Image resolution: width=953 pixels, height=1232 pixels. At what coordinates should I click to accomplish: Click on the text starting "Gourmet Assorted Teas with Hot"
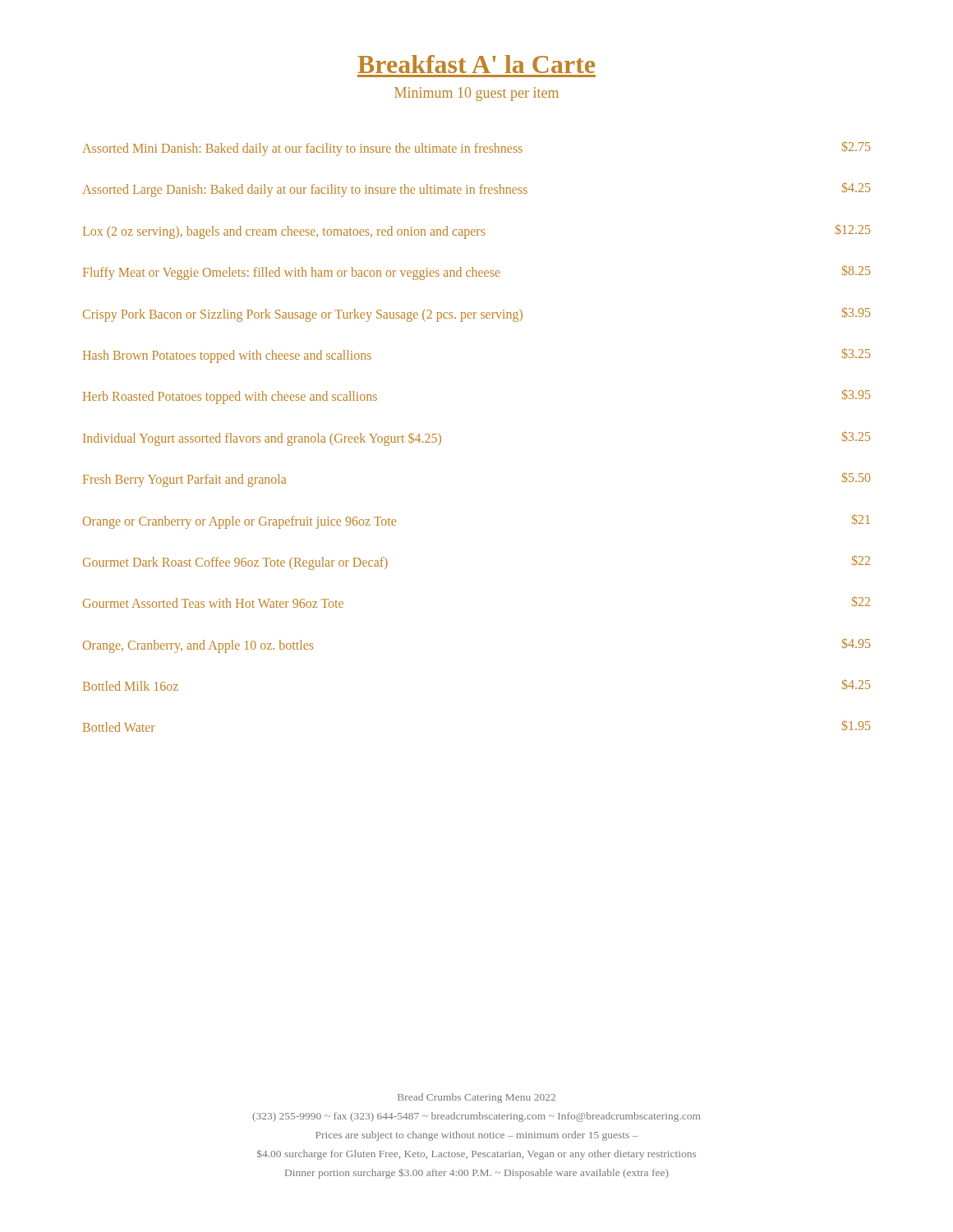(213, 602)
